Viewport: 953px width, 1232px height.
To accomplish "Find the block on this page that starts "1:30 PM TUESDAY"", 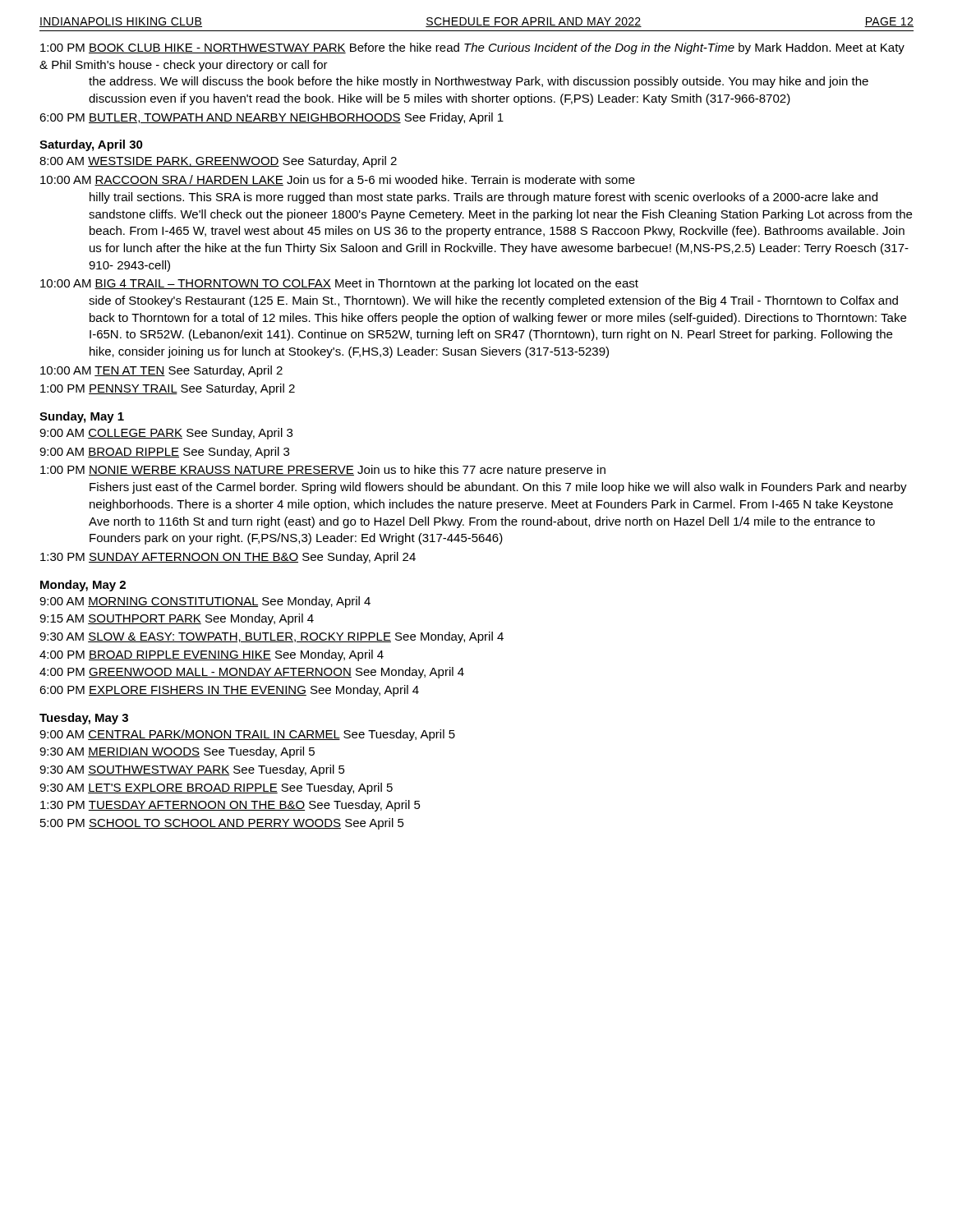I will [x=230, y=805].
